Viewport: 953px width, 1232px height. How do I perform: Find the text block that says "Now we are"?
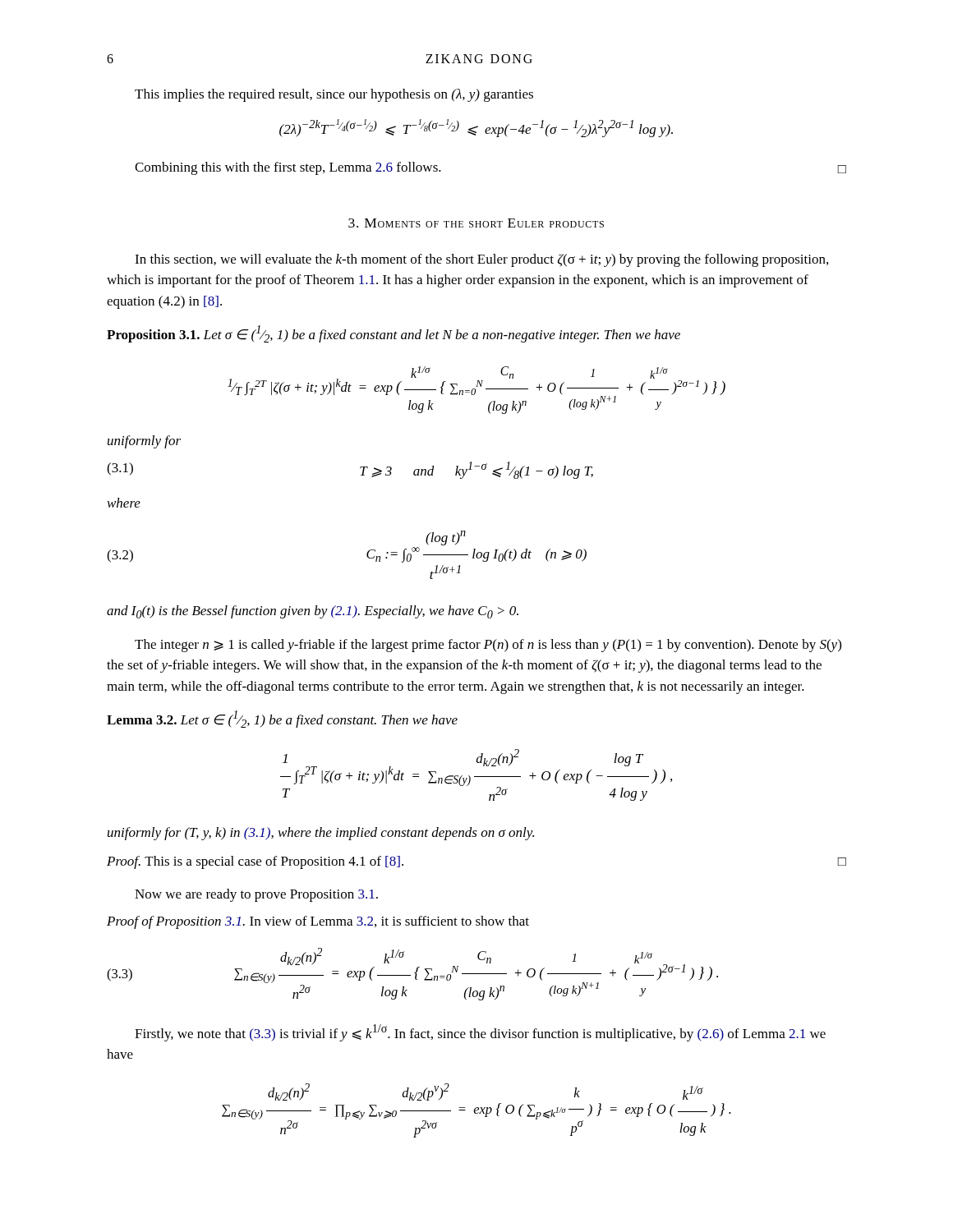coord(257,894)
